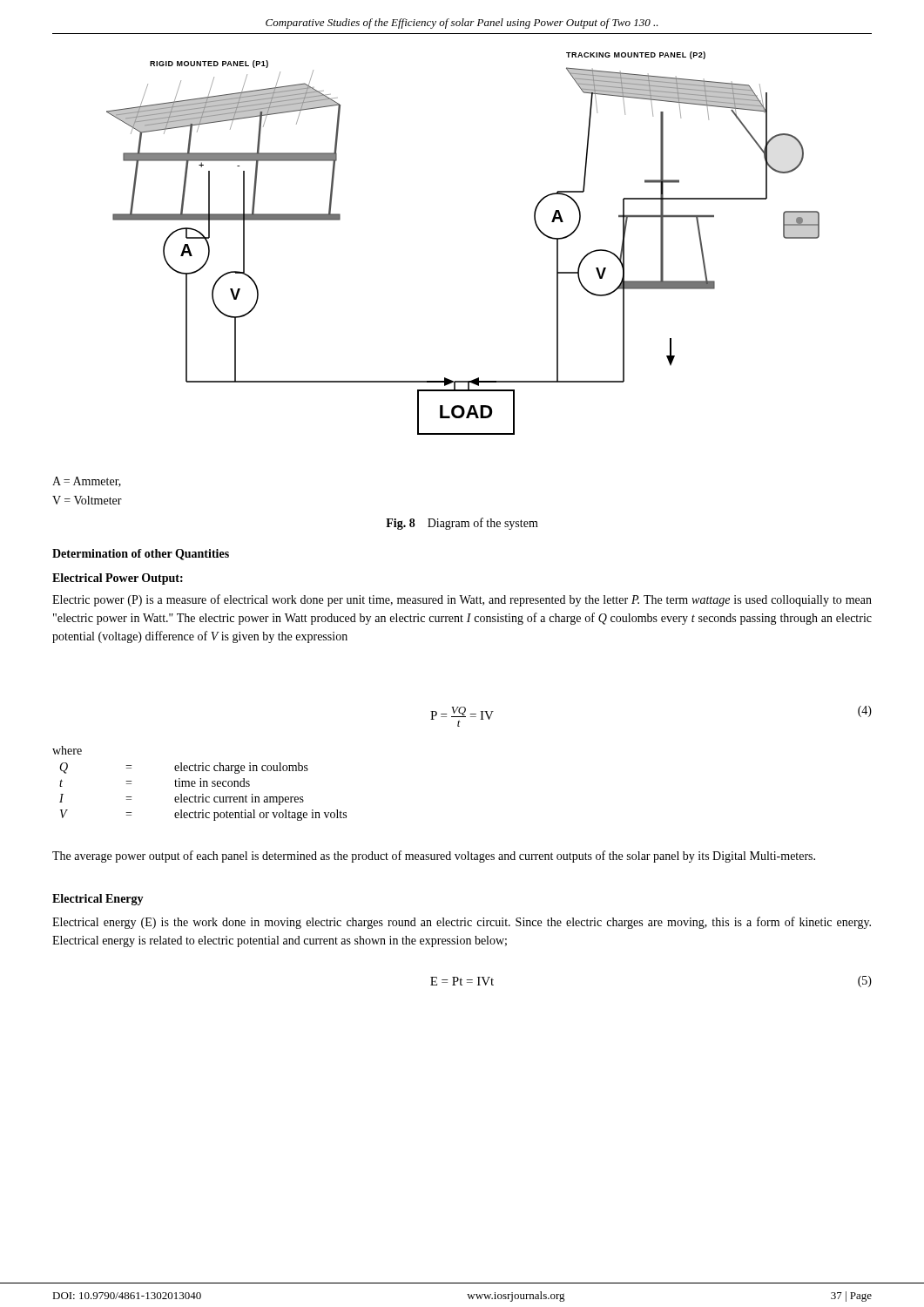Select the caption that says "A = Ammeter, V"
The width and height of the screenshot is (924, 1307).
pos(87,482)
